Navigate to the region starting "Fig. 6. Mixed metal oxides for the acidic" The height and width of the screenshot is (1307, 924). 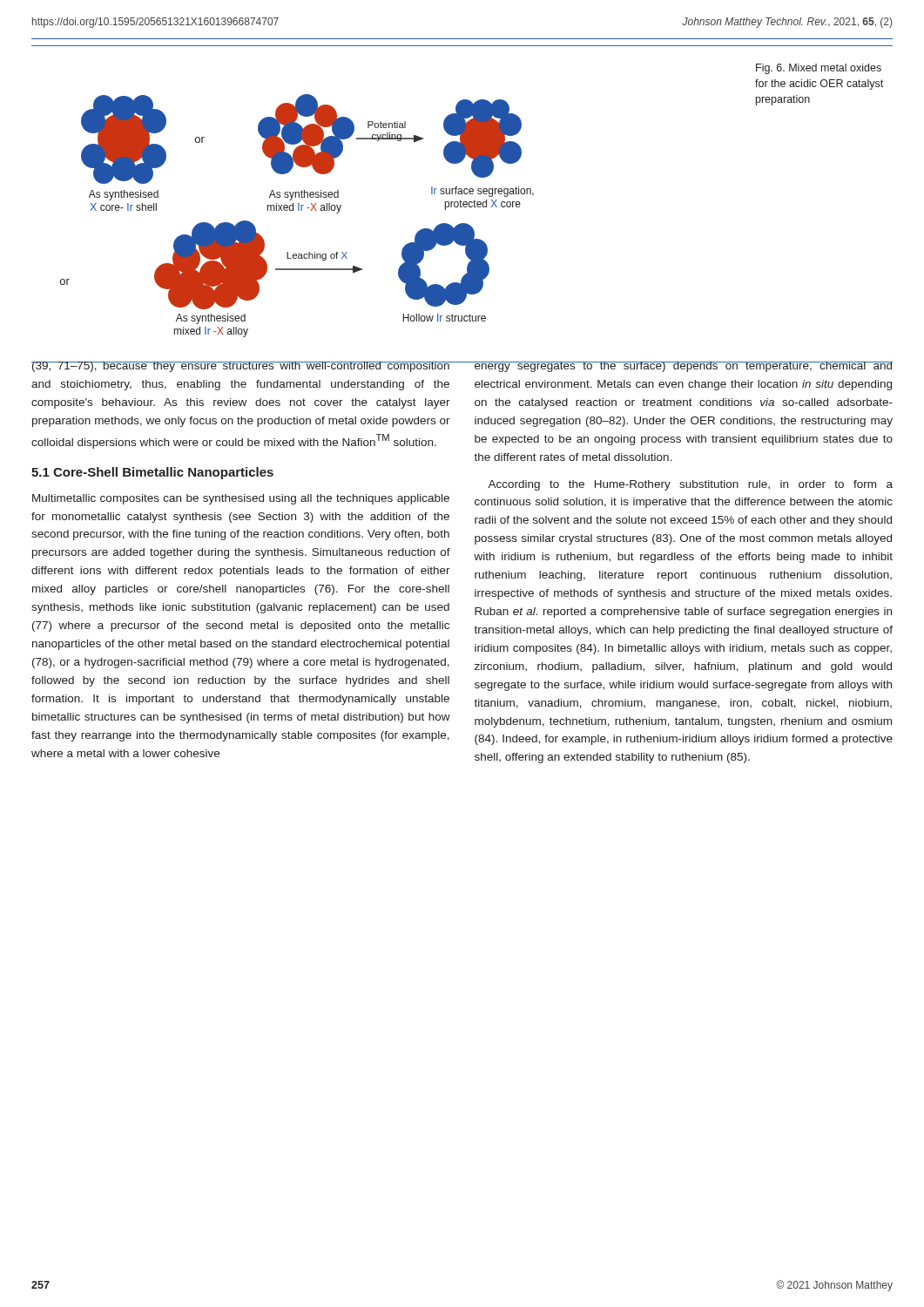[x=819, y=84]
